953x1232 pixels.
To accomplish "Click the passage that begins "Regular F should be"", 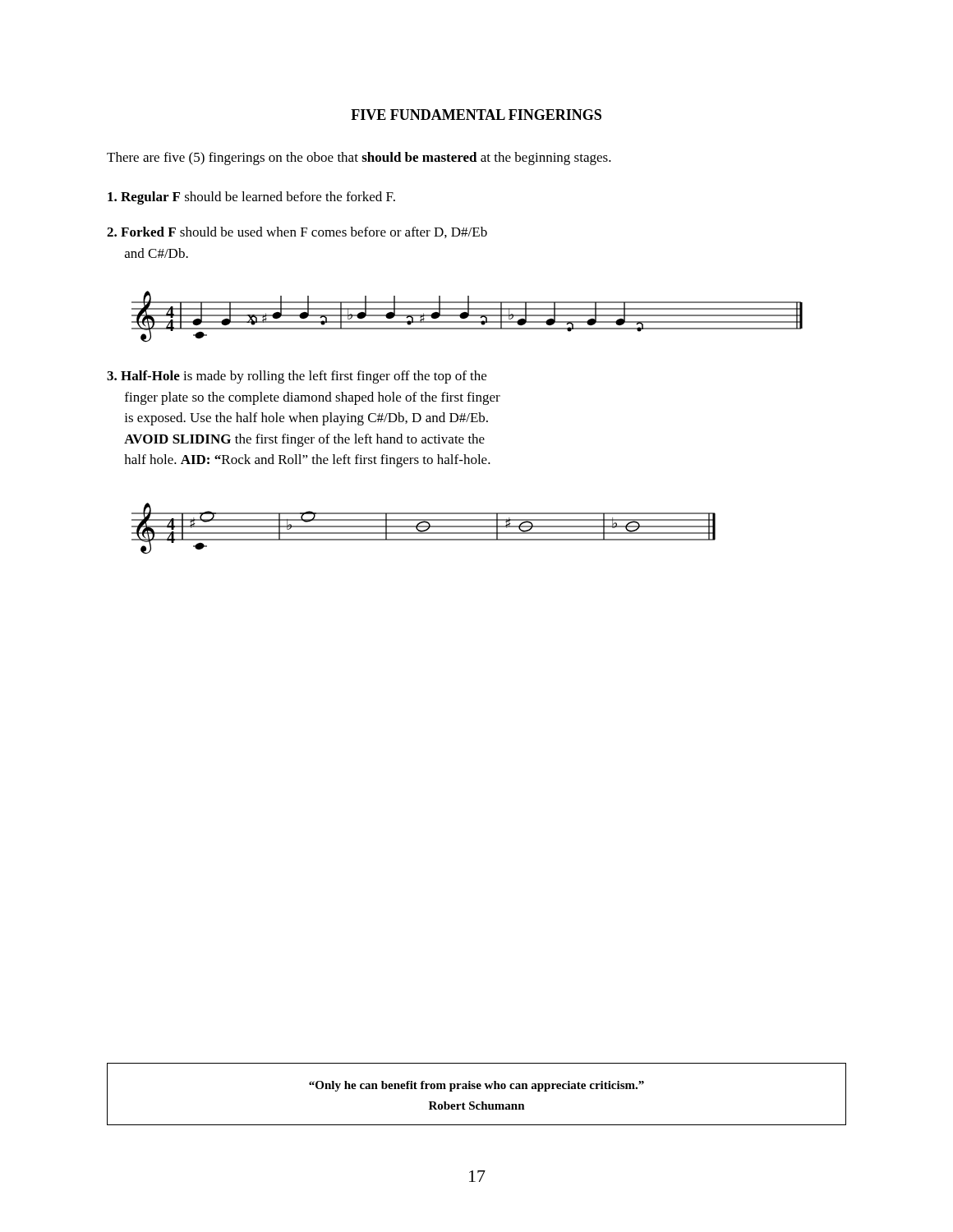I will [251, 198].
